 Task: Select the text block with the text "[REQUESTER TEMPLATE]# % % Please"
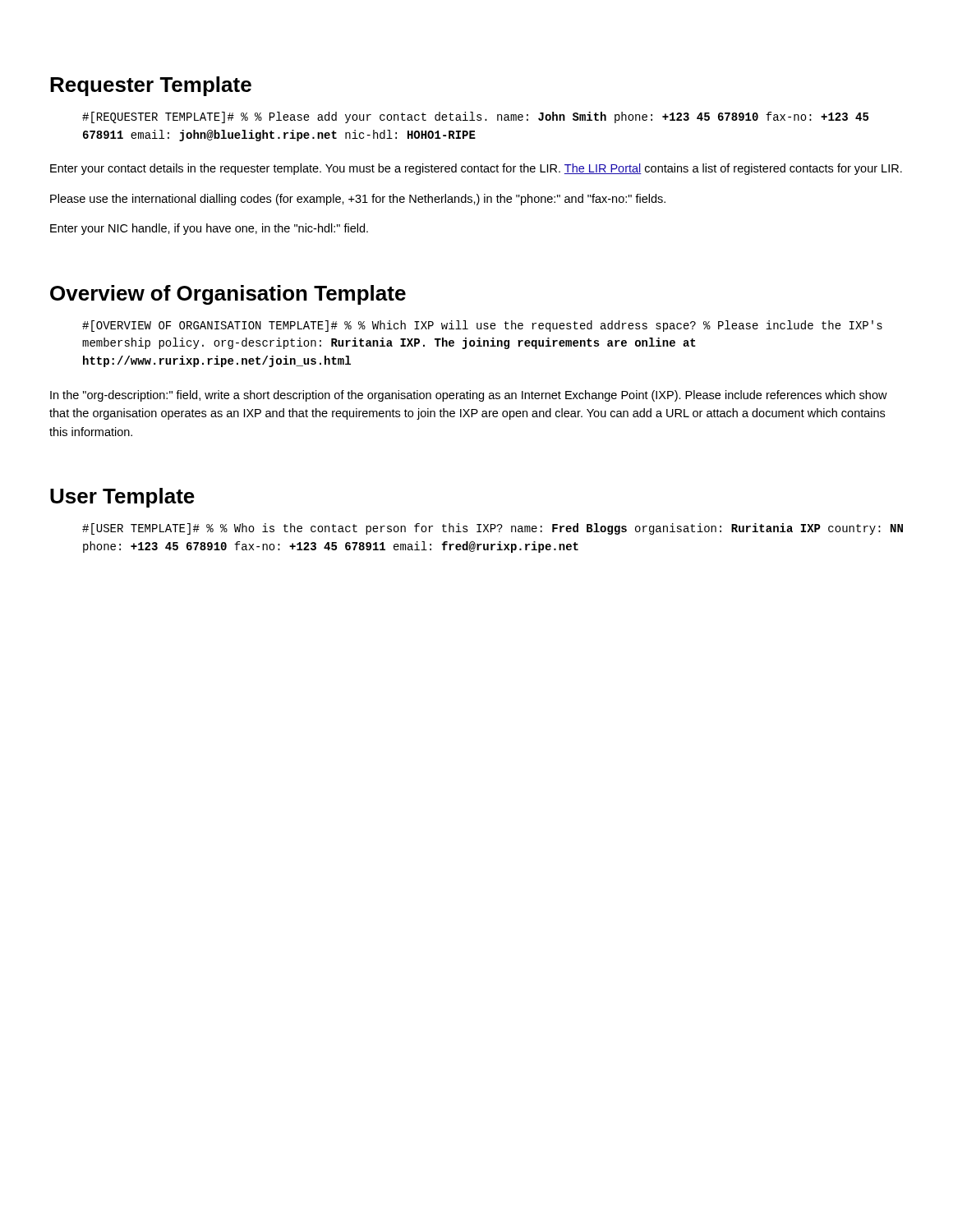tap(476, 126)
